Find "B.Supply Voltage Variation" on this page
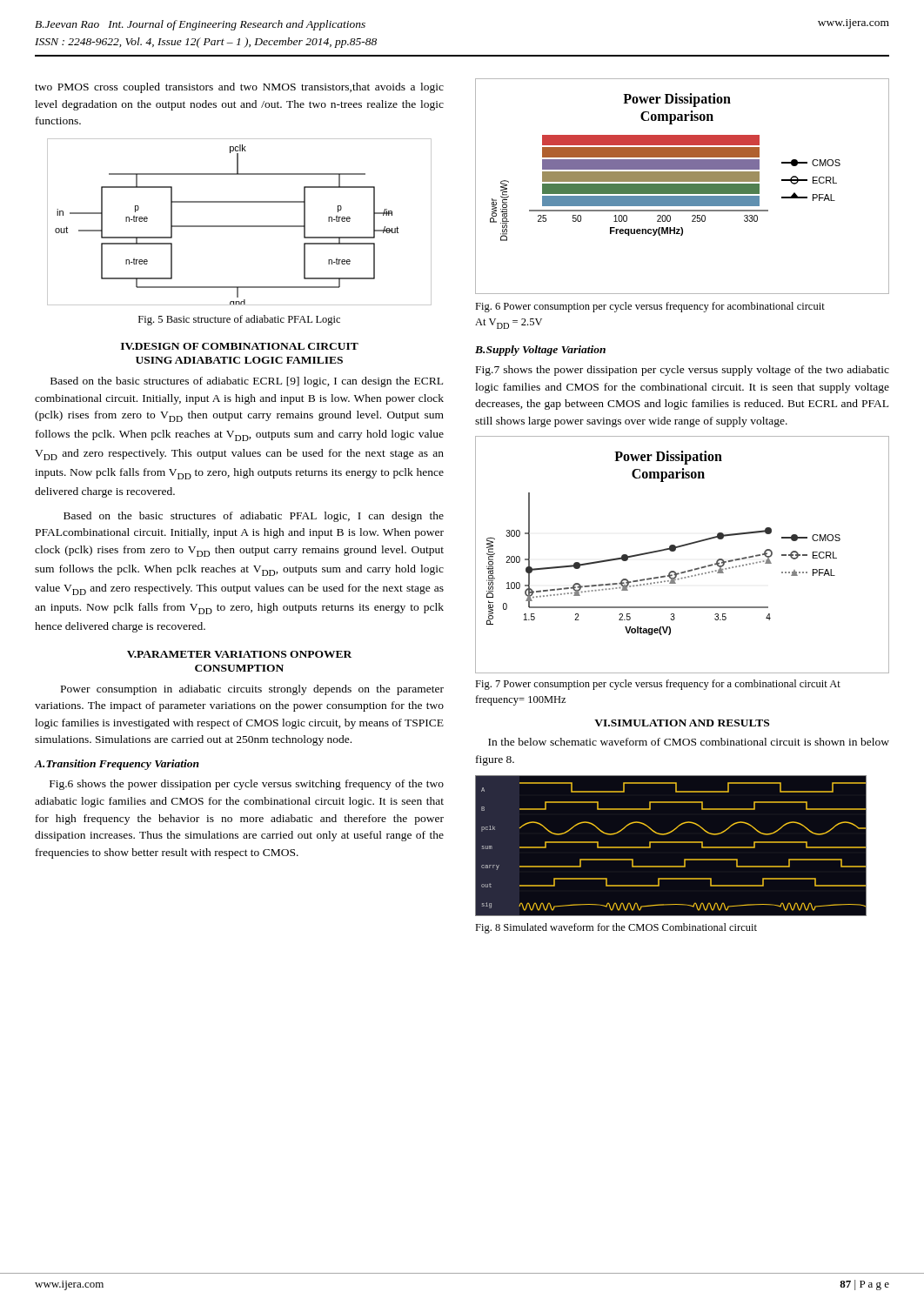The height and width of the screenshot is (1305, 924). point(540,349)
